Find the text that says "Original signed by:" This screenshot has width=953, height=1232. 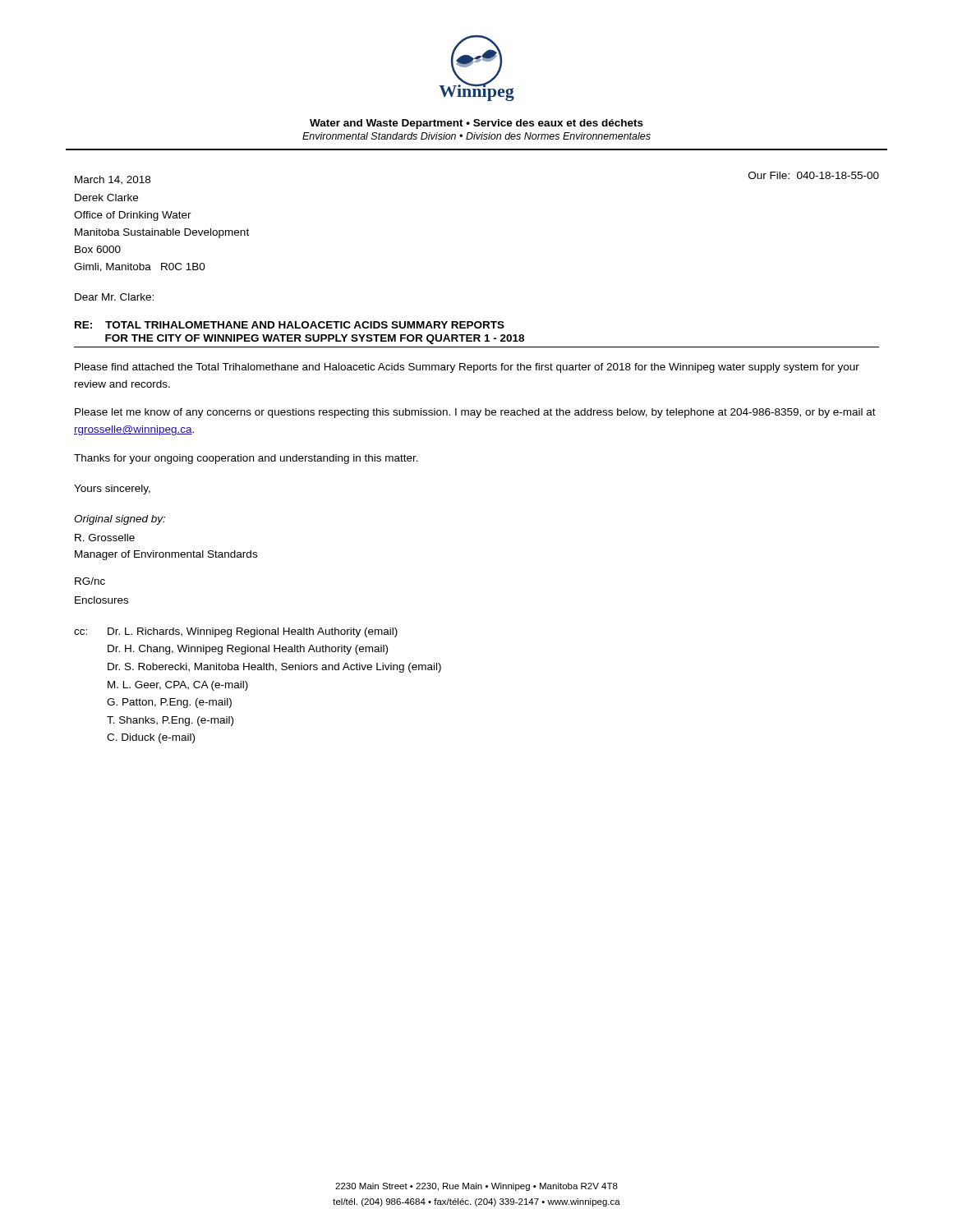[x=120, y=519]
